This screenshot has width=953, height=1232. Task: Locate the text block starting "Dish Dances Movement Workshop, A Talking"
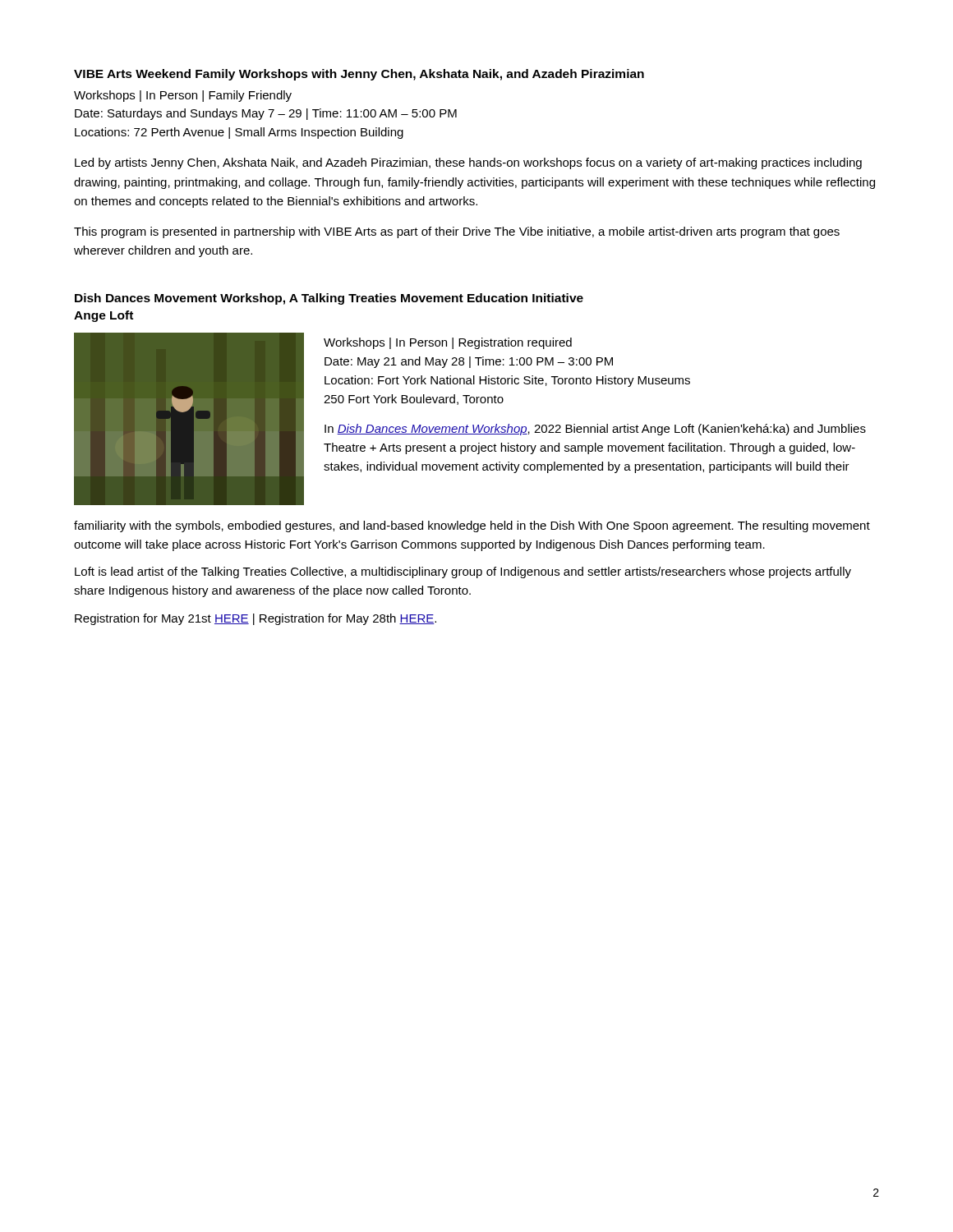329,306
